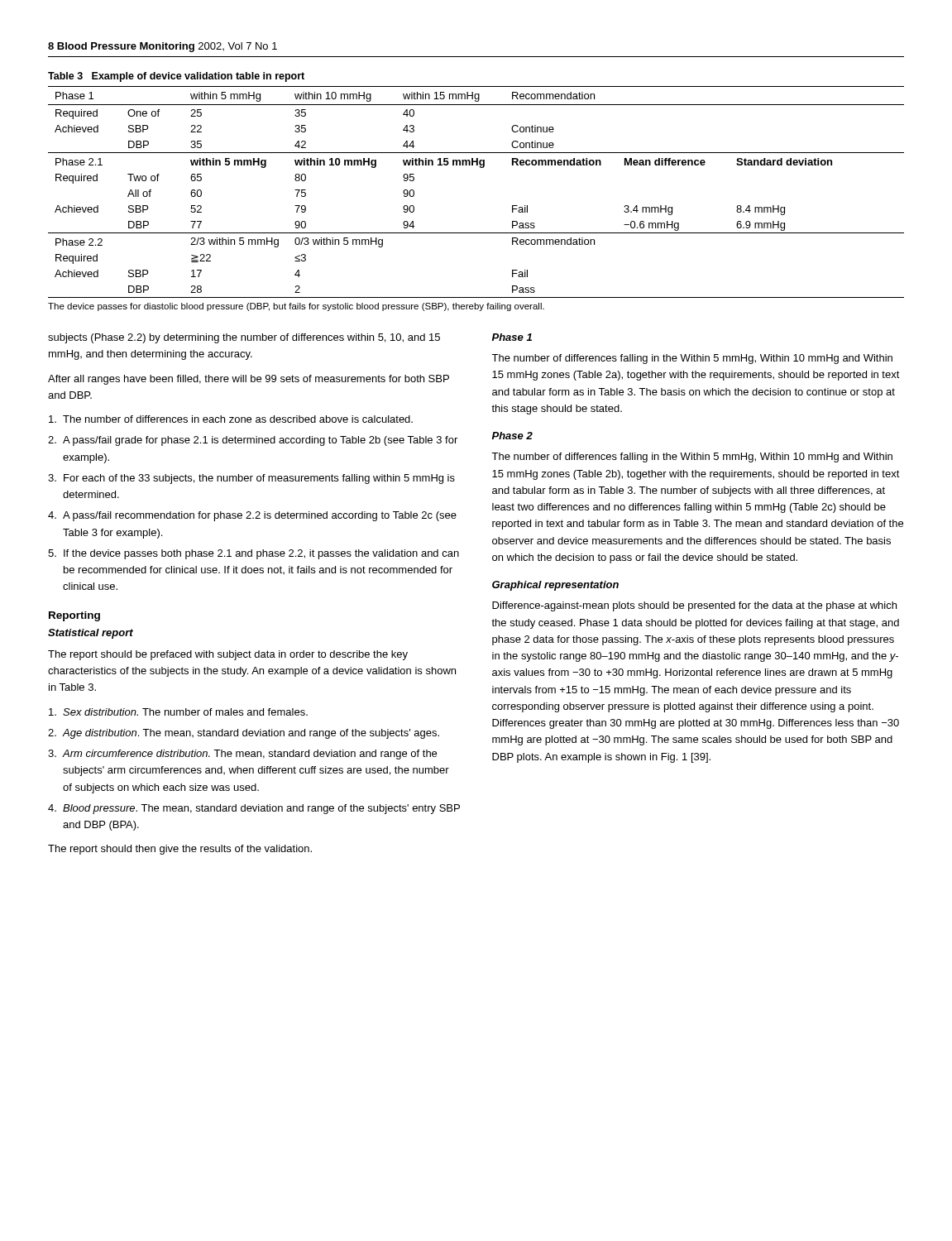Navigate to the element starting "4. A pass/fail recommendation for phase 2.2 is"
952x1241 pixels.
[x=254, y=524]
